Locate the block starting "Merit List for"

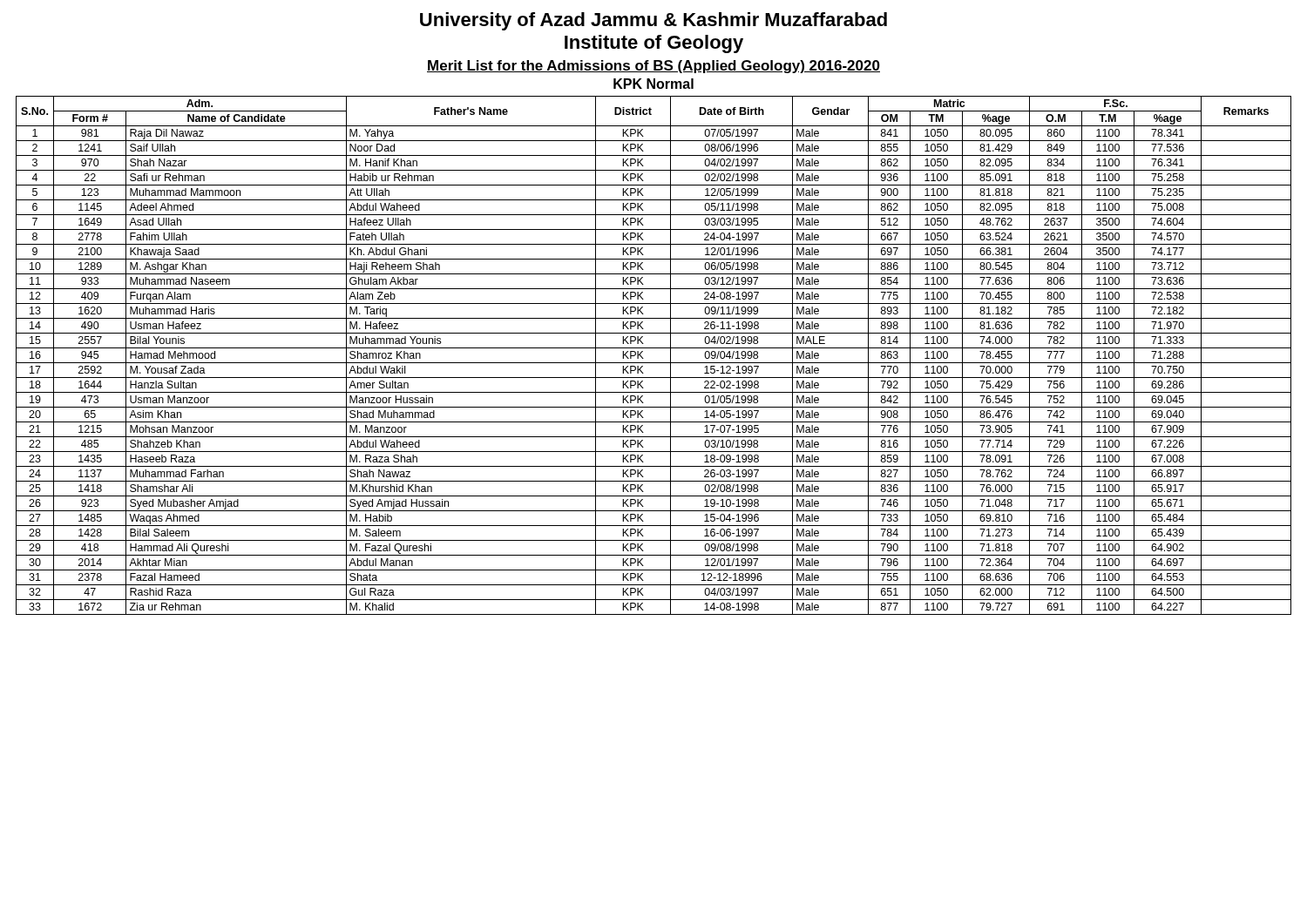click(654, 66)
